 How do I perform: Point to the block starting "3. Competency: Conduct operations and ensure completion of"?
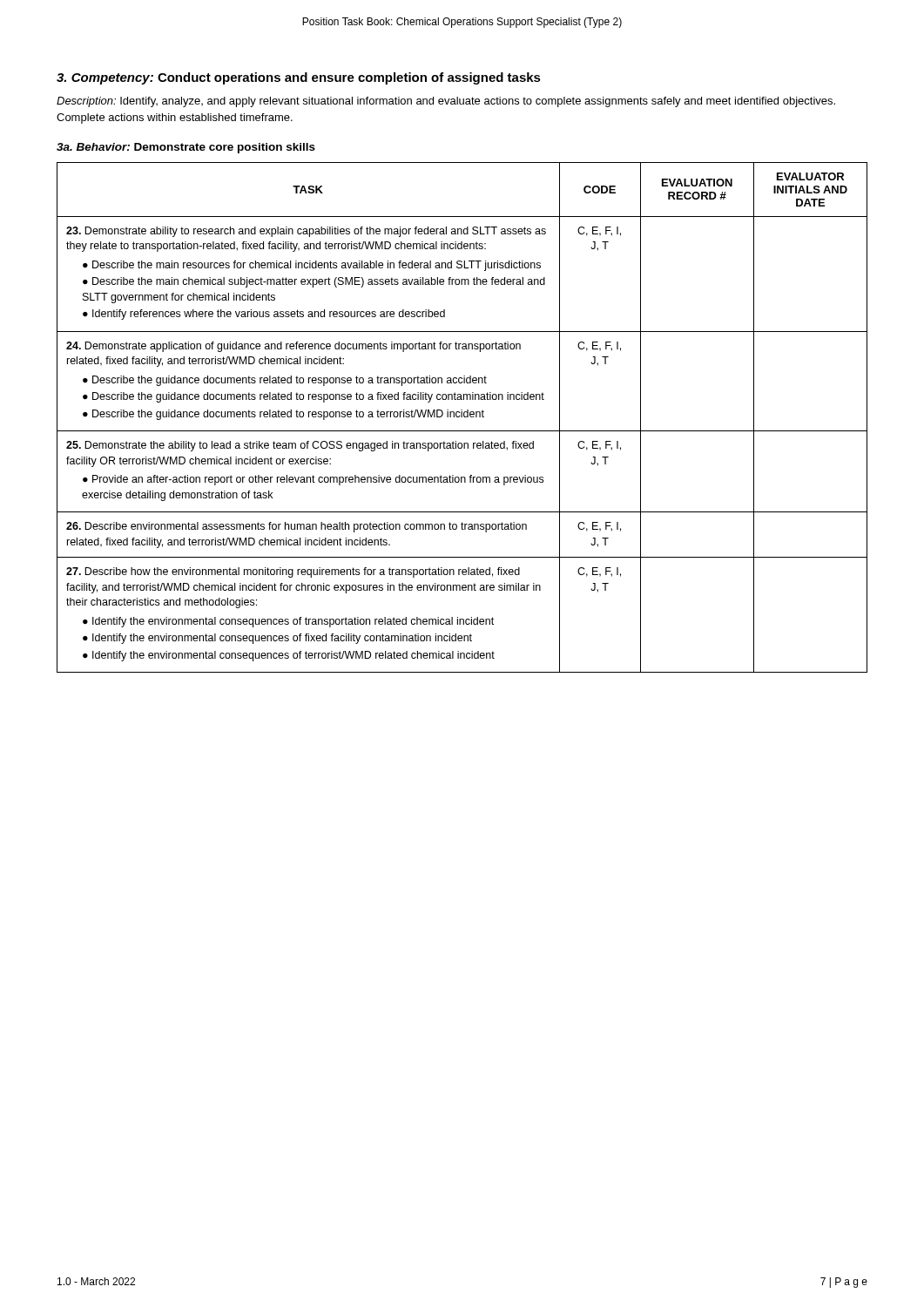pyautogui.click(x=299, y=77)
